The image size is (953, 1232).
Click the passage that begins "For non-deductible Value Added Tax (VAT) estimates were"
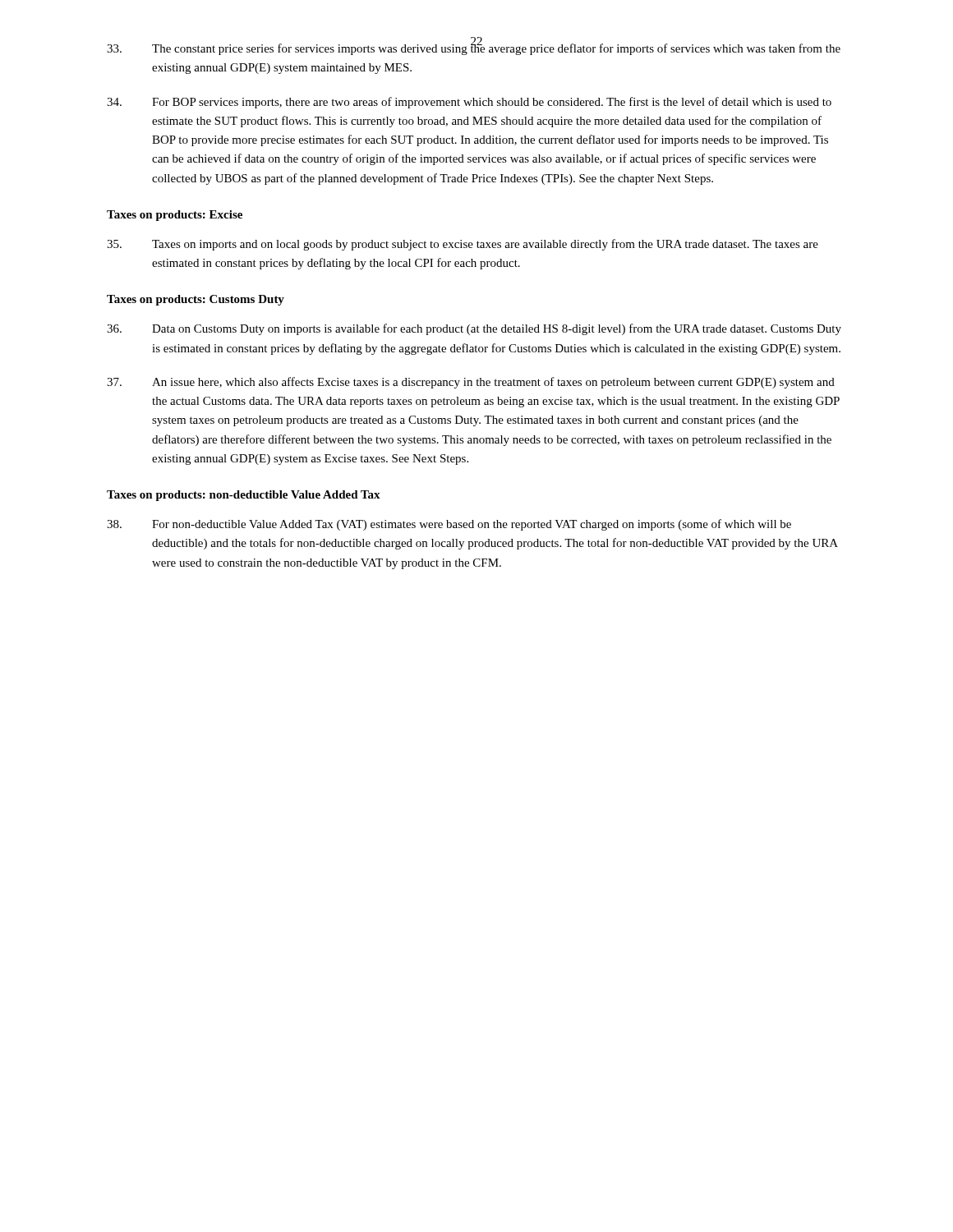pos(476,544)
